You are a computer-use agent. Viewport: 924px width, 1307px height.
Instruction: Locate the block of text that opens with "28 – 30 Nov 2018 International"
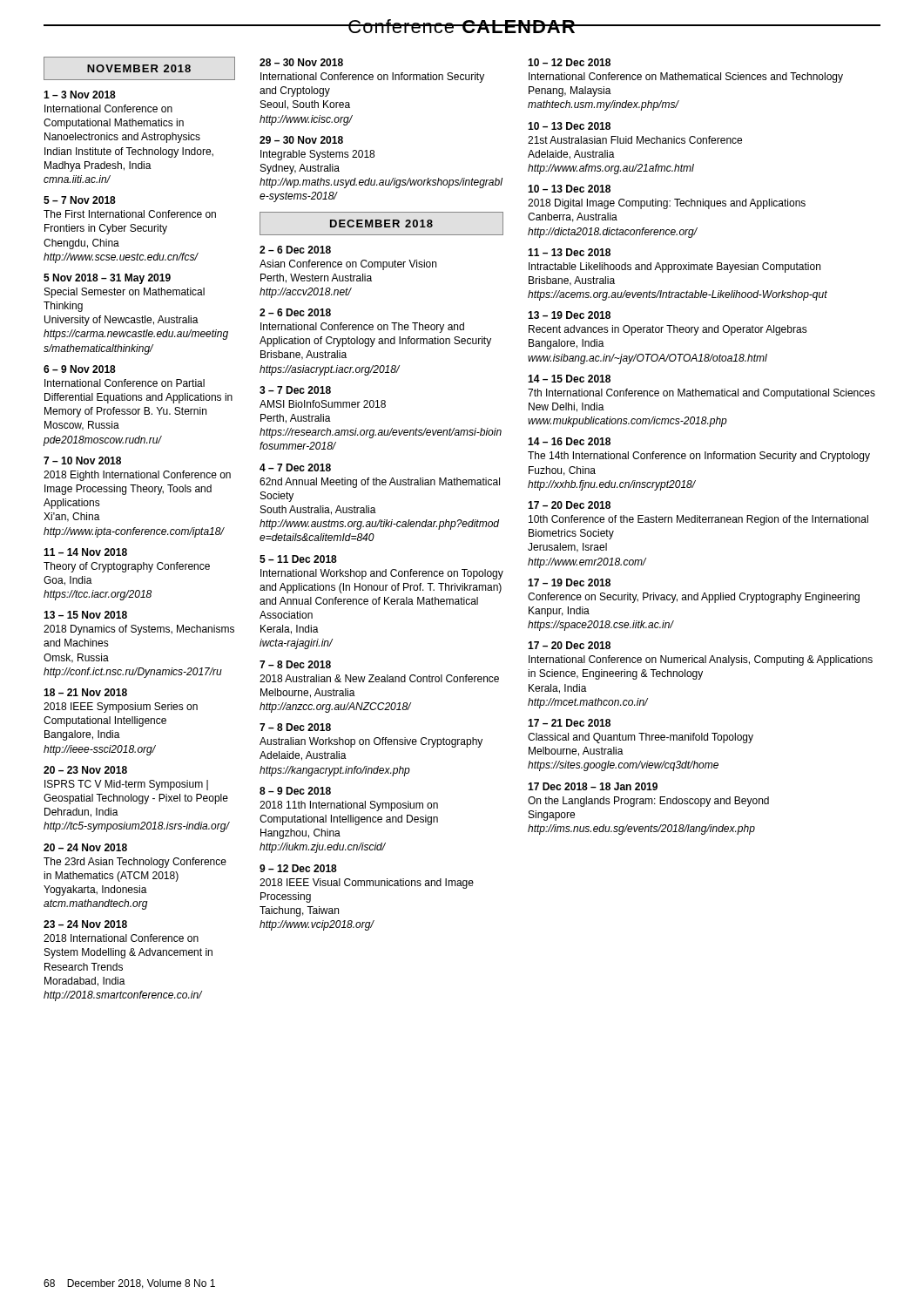pos(381,91)
